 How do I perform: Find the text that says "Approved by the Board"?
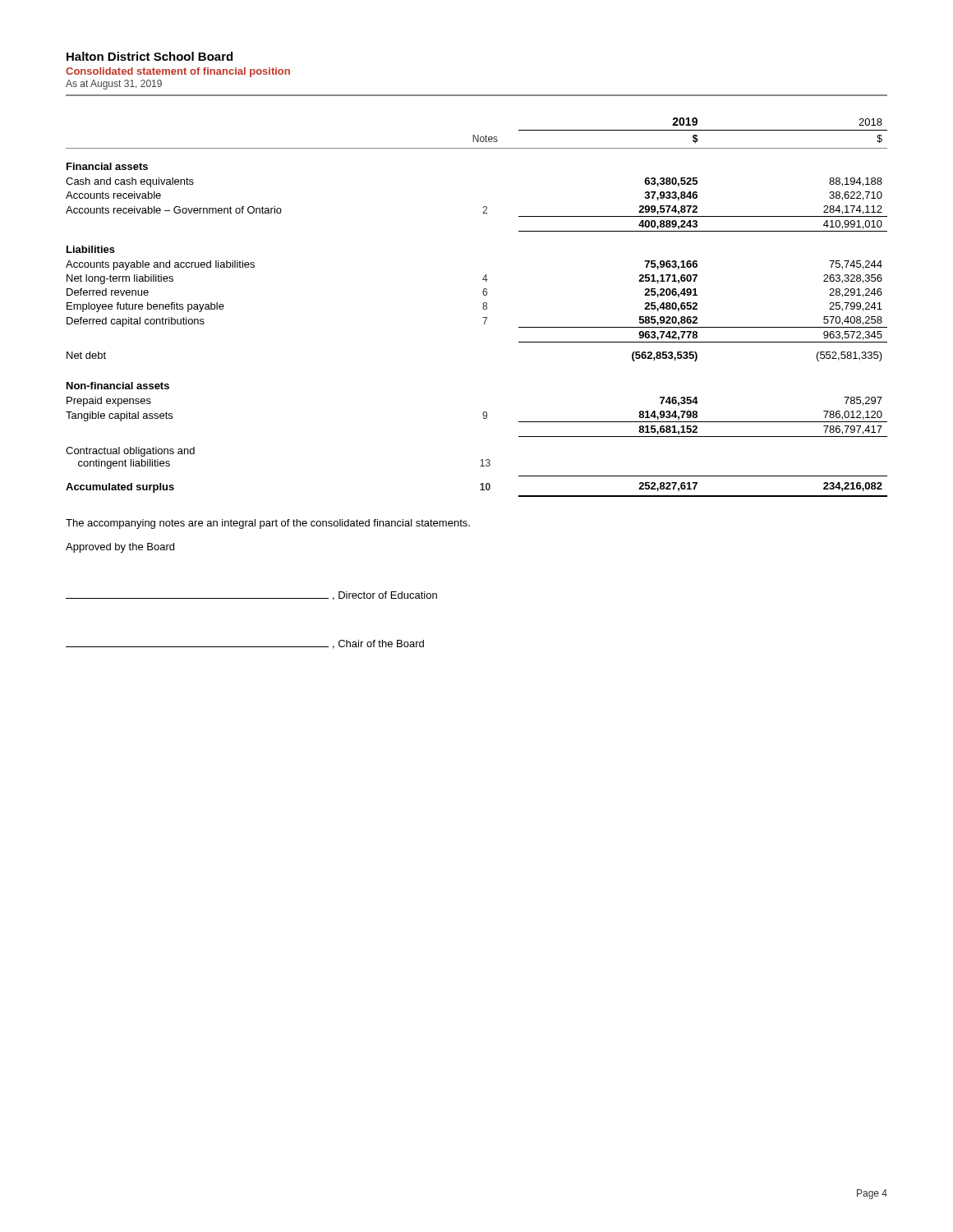click(x=120, y=547)
